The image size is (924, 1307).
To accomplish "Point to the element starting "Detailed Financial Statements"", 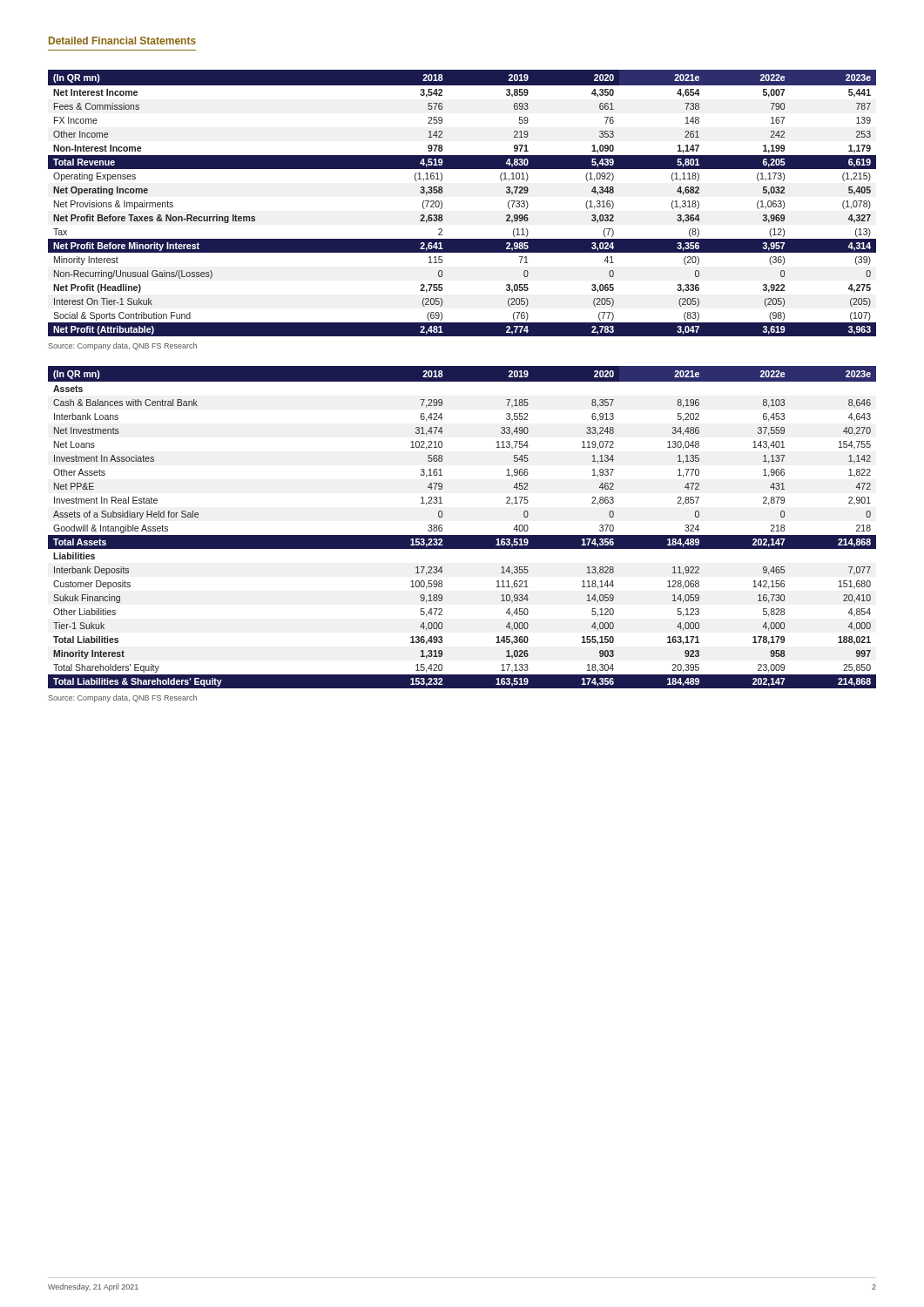I will click(x=122, y=43).
